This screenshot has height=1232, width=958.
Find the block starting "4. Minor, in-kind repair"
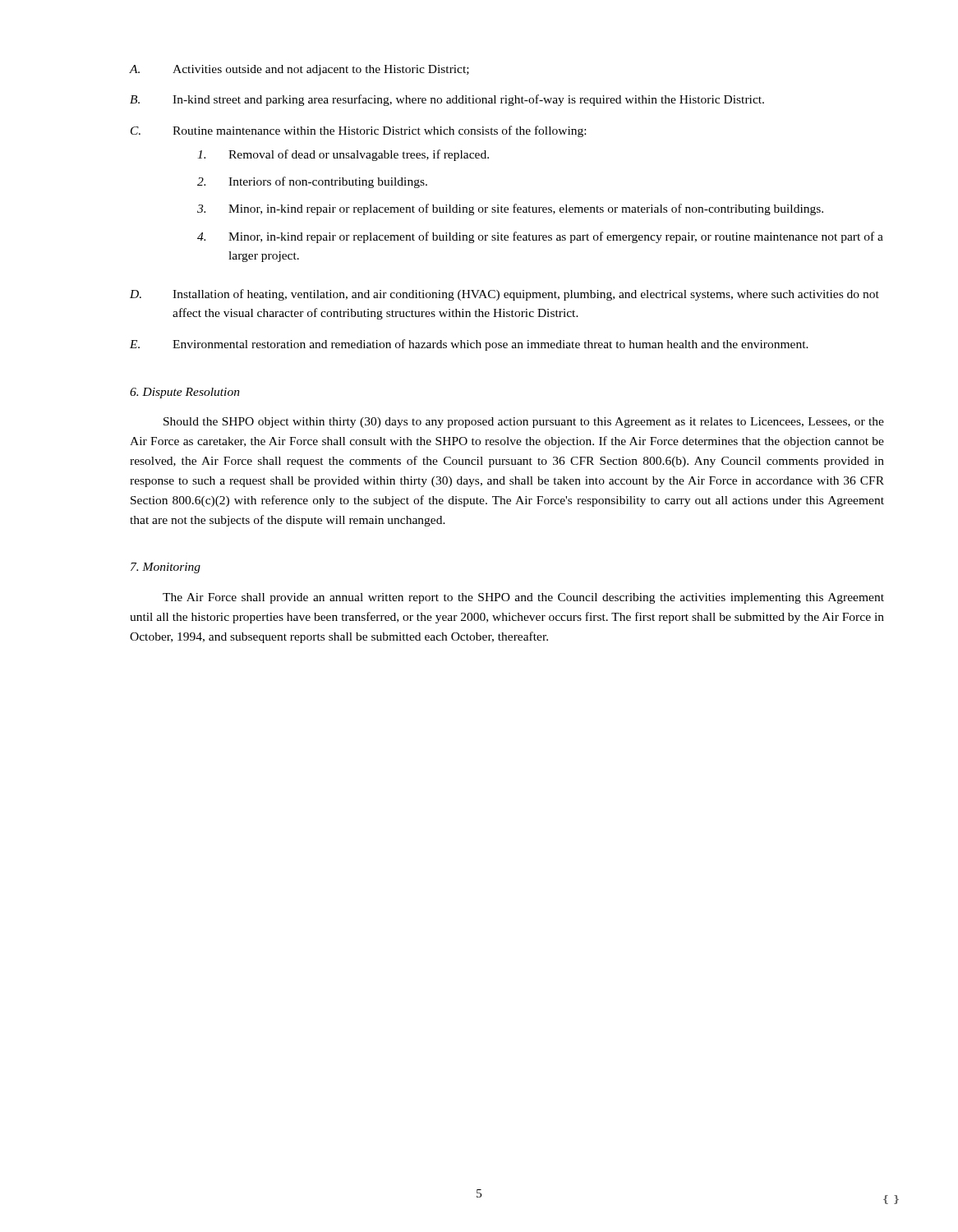pos(541,245)
